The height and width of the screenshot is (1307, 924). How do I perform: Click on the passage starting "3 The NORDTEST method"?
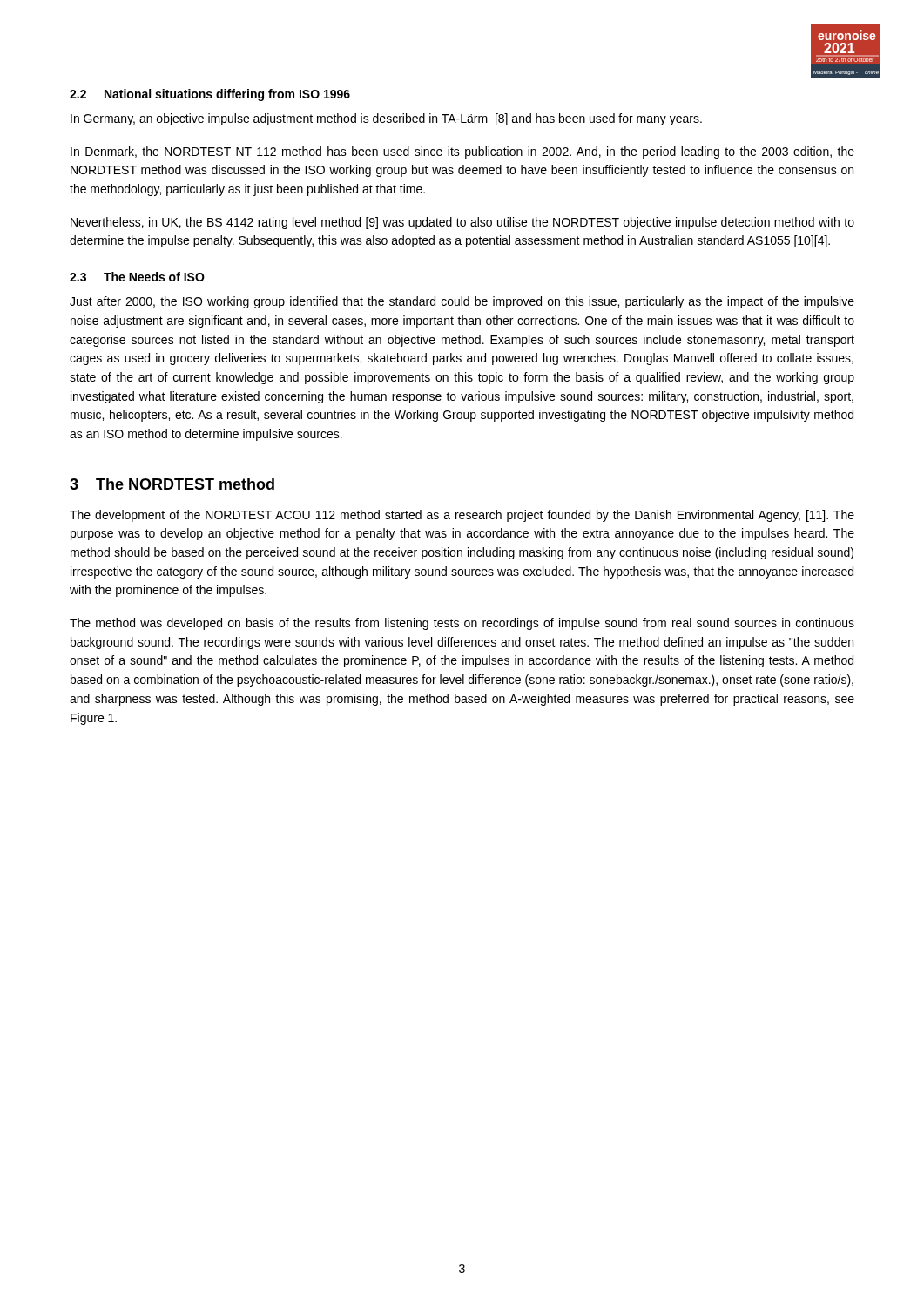[x=172, y=484]
